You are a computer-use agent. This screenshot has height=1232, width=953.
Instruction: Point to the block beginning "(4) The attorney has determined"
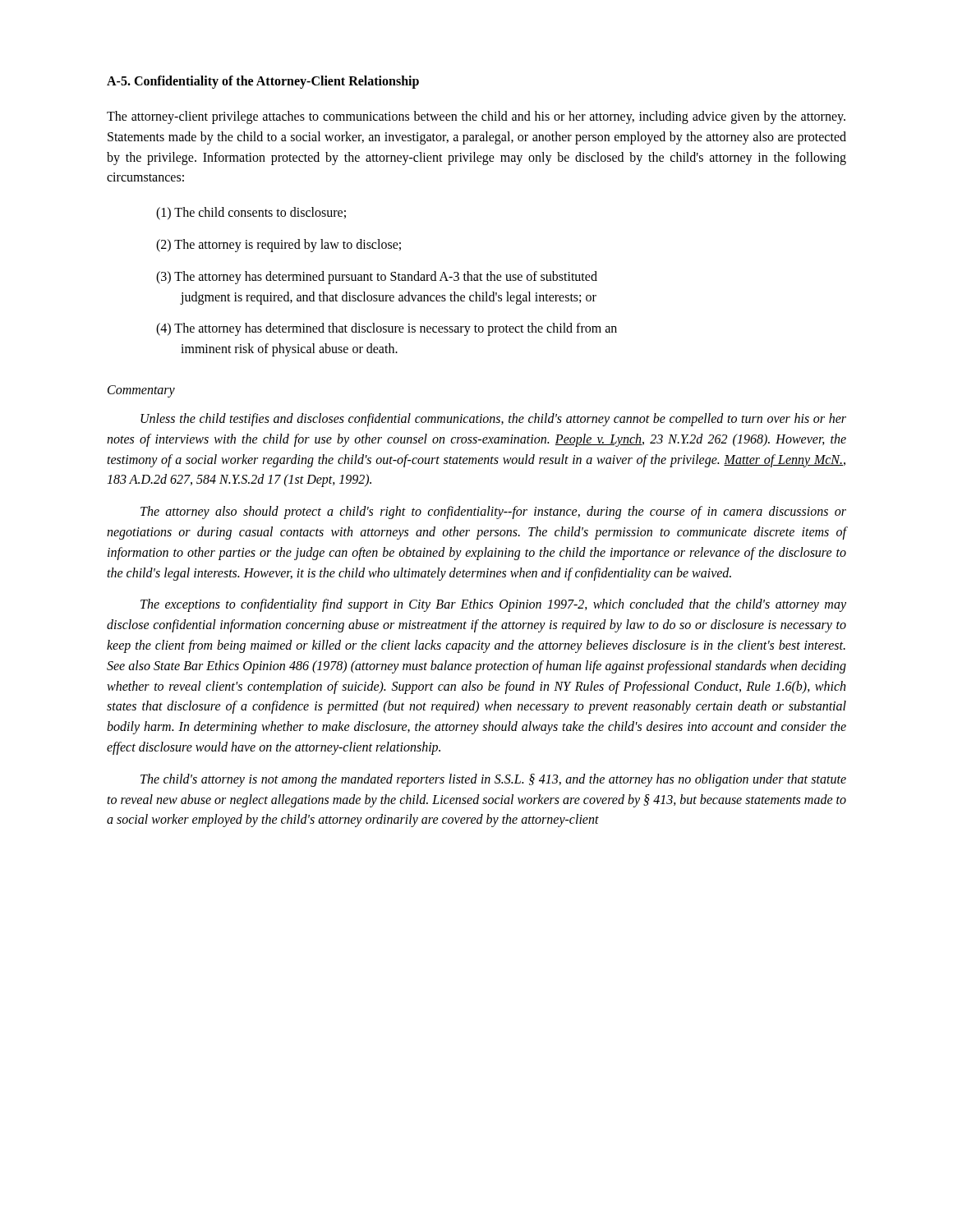(x=387, y=341)
